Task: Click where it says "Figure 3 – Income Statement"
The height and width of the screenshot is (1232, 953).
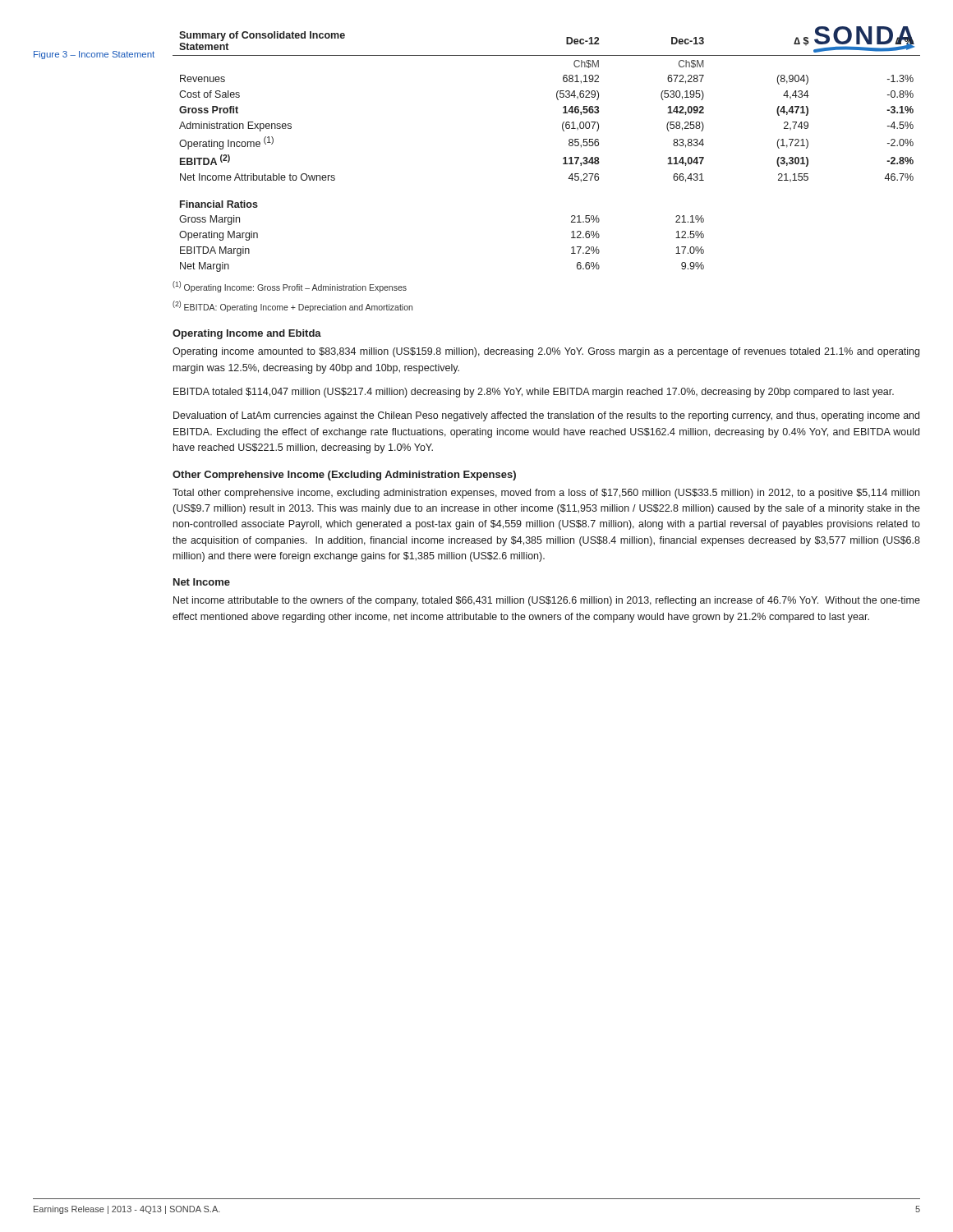Action: [94, 54]
